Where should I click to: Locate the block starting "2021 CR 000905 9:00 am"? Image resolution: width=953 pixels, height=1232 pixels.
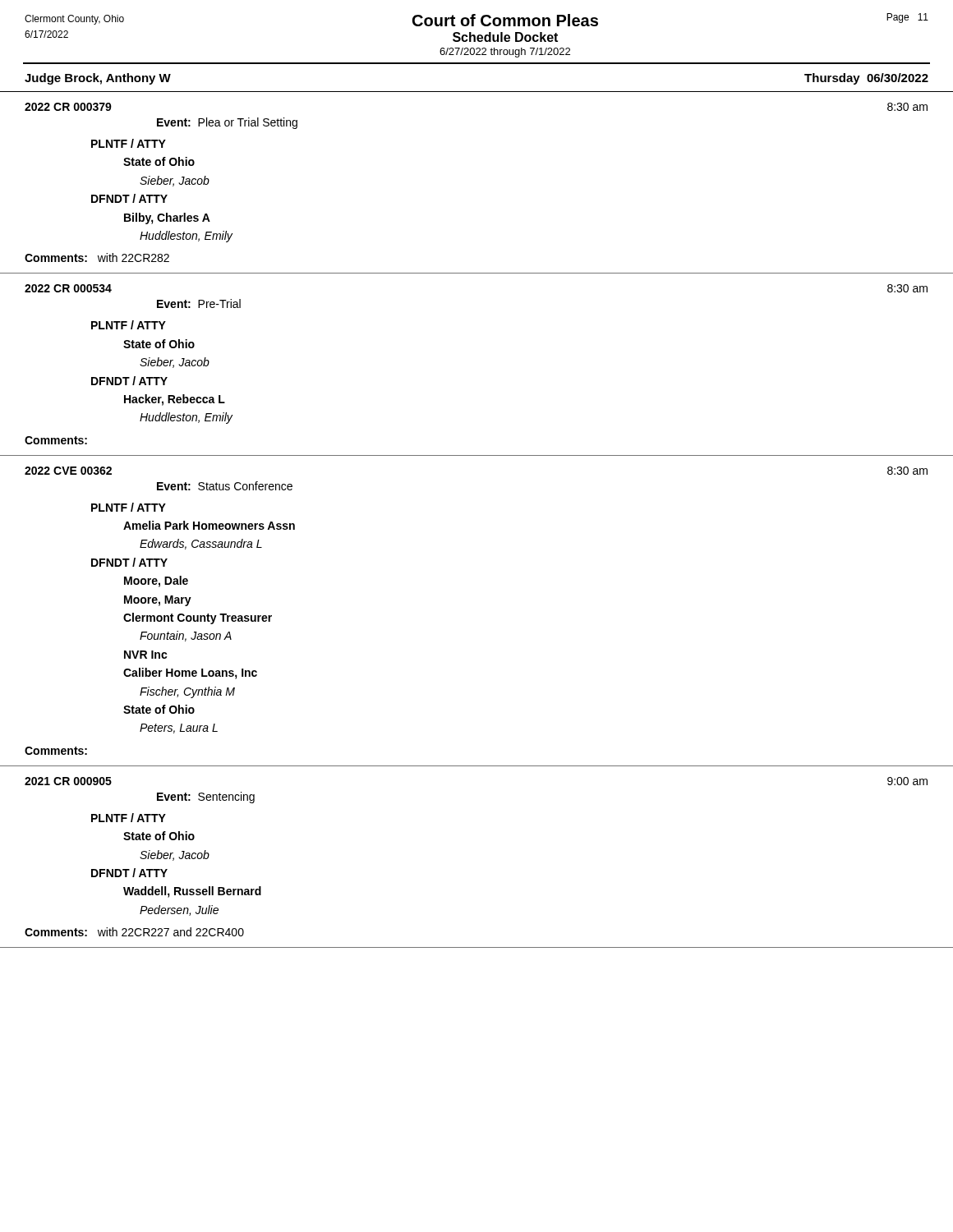coord(66,781)
